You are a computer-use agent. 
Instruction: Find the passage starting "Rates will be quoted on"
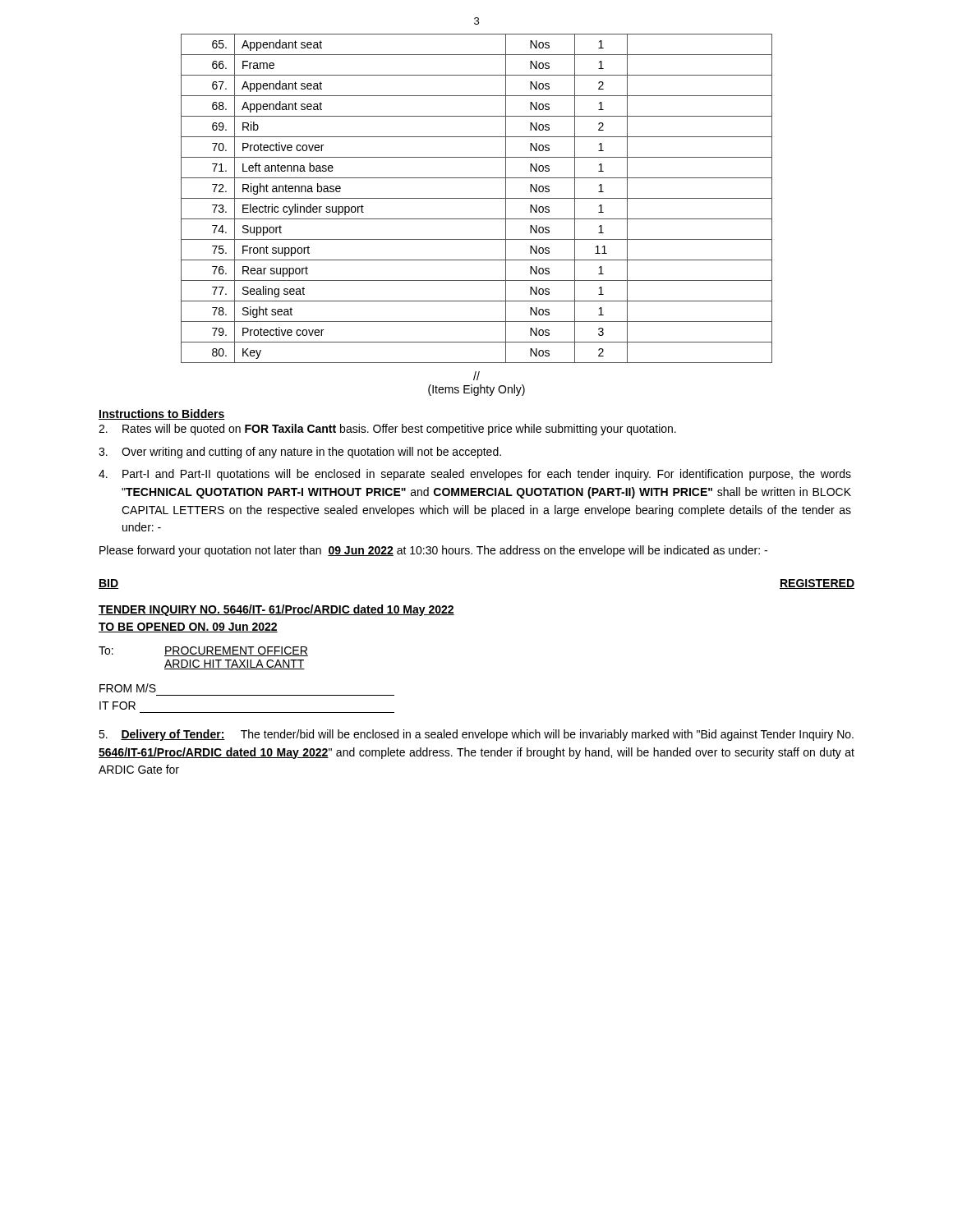pyautogui.click(x=476, y=479)
